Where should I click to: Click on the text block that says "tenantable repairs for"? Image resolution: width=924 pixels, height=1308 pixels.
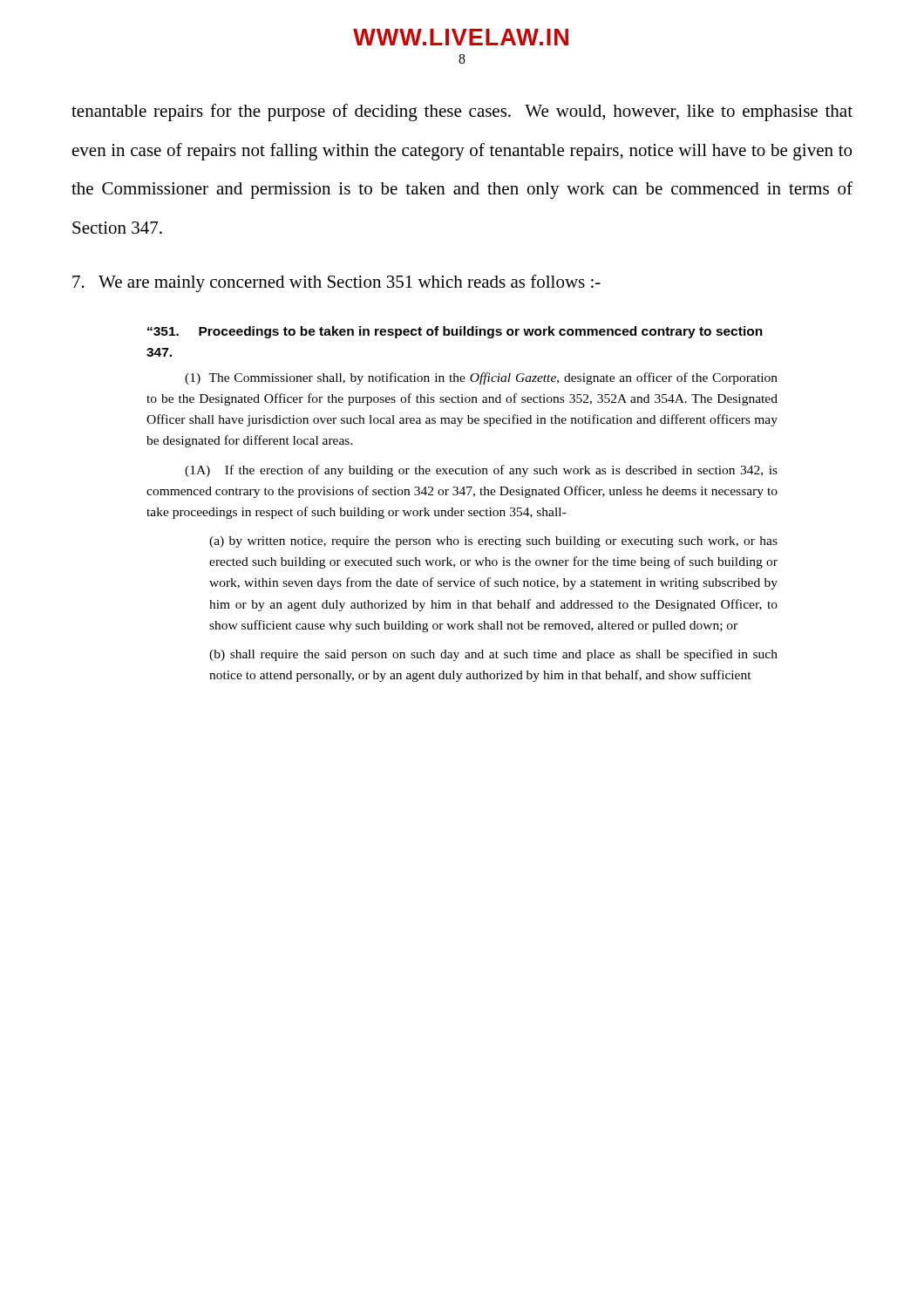pyautogui.click(x=462, y=169)
